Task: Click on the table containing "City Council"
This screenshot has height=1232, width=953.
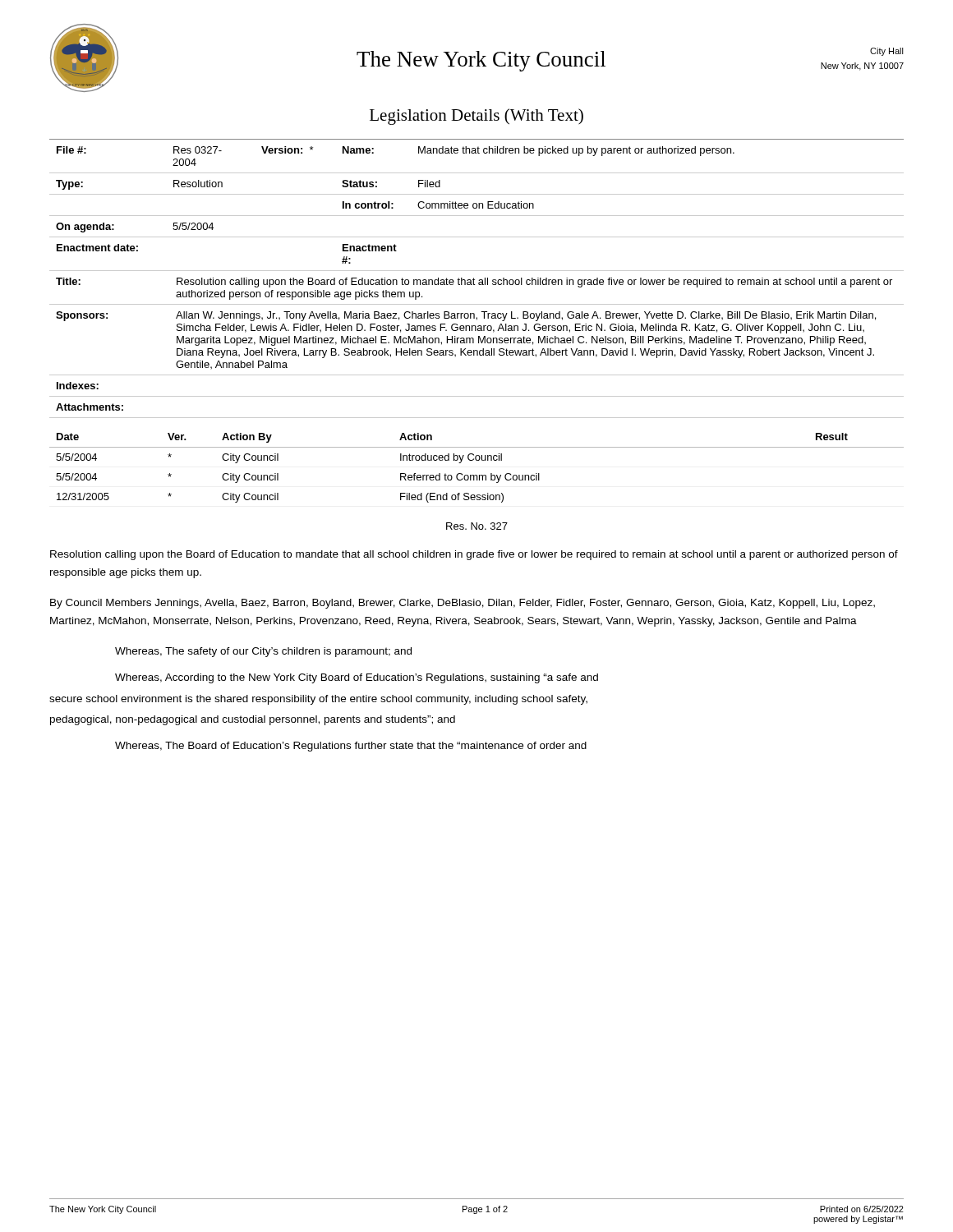Action: (476, 466)
